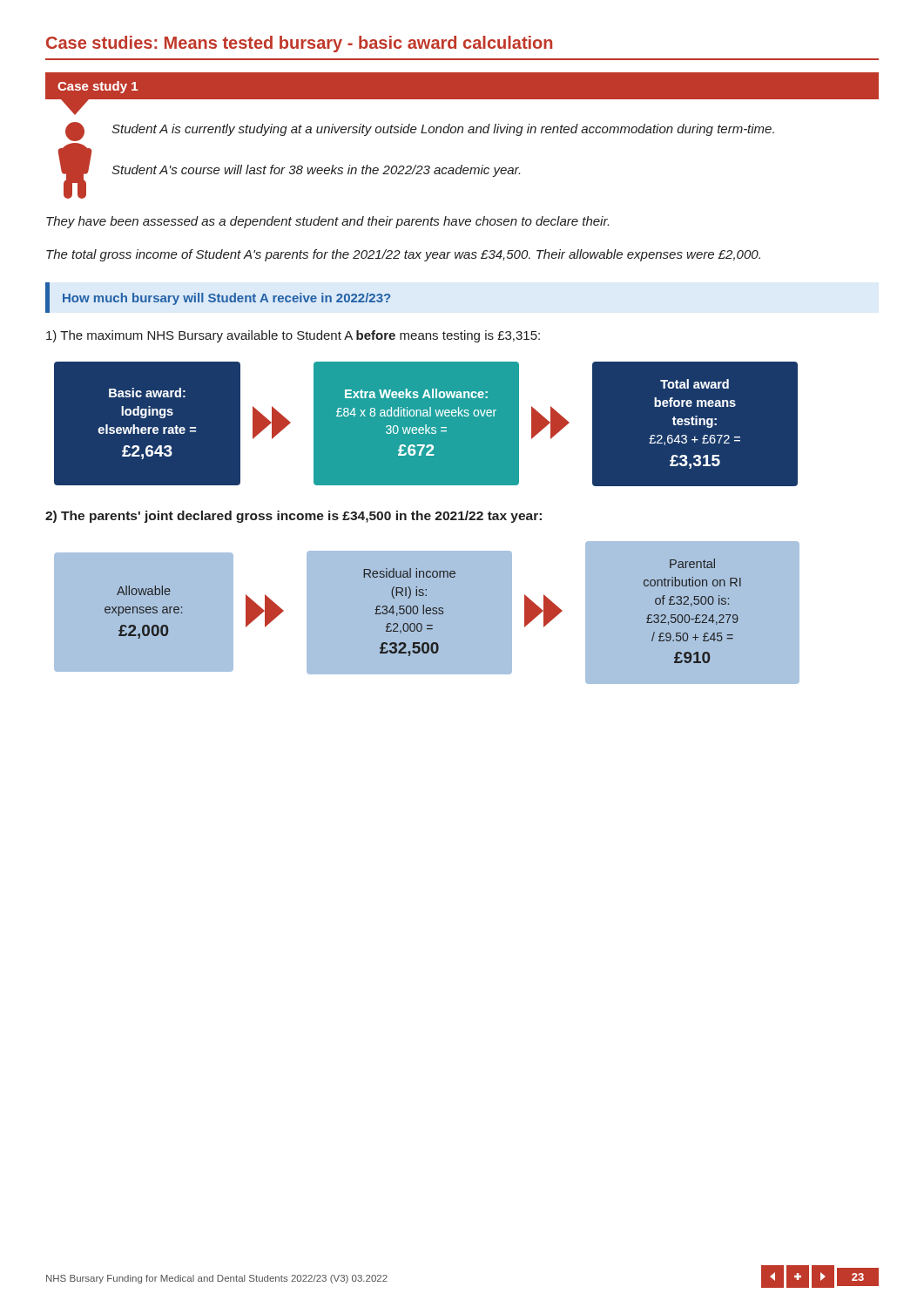Where is the title that starts "Case studies: Means tested bursary - basic award"?
Viewport: 924px width, 1307px height.
[462, 47]
